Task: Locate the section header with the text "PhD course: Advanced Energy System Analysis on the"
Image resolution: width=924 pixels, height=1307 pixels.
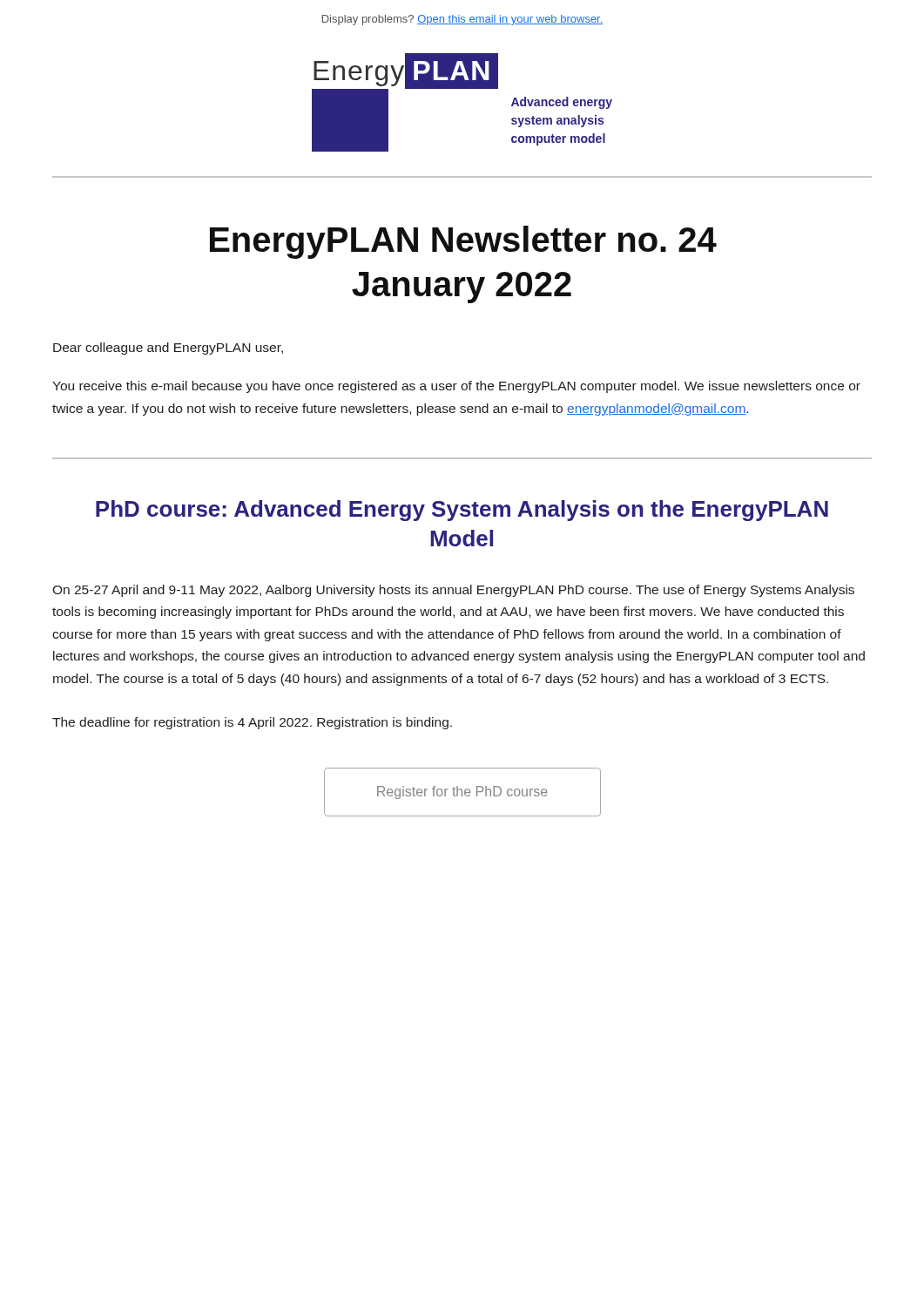Action: coord(462,524)
